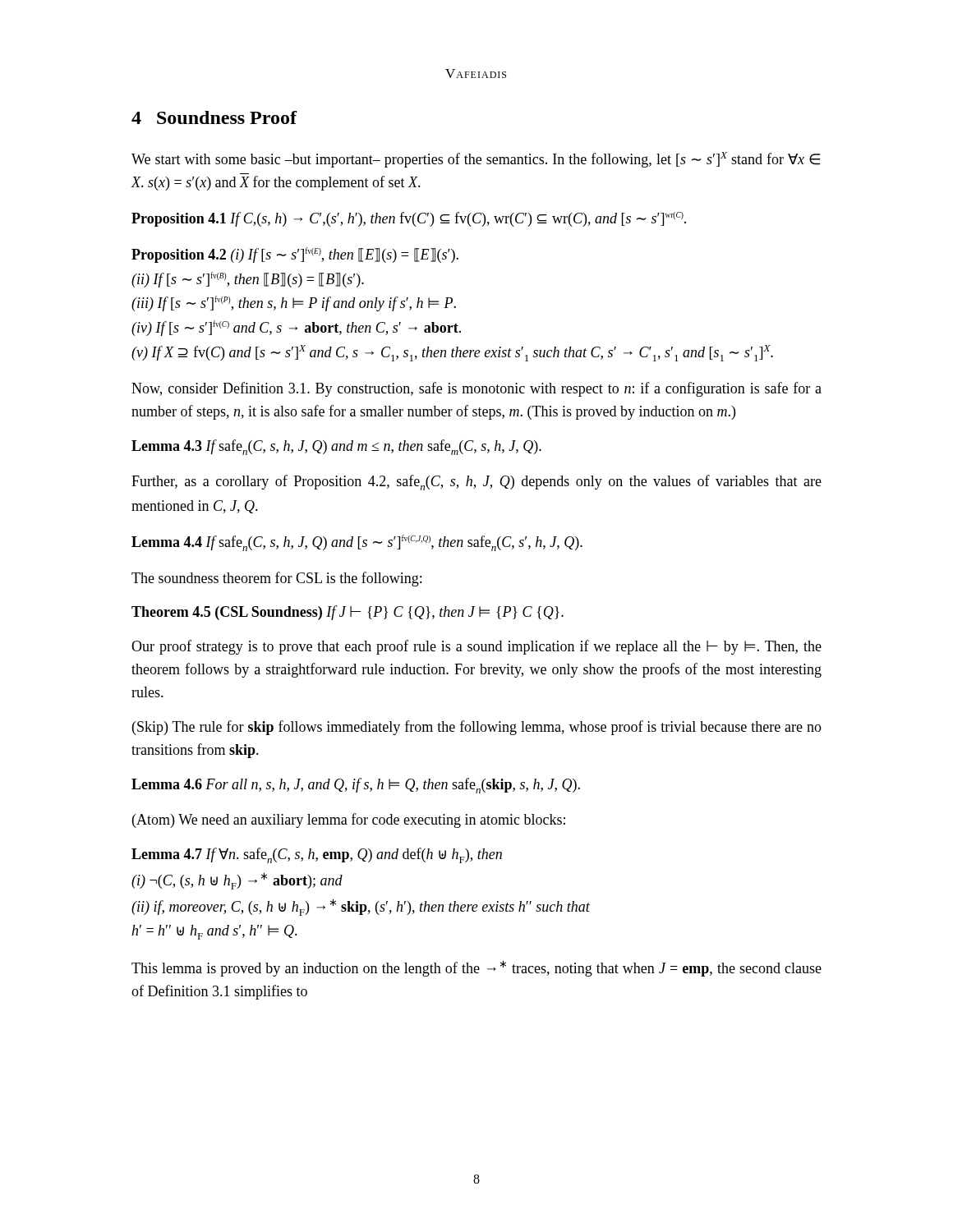Locate the element starting "(Skip) The rule for skip follows immediately from"
The width and height of the screenshot is (953, 1232).
(476, 738)
